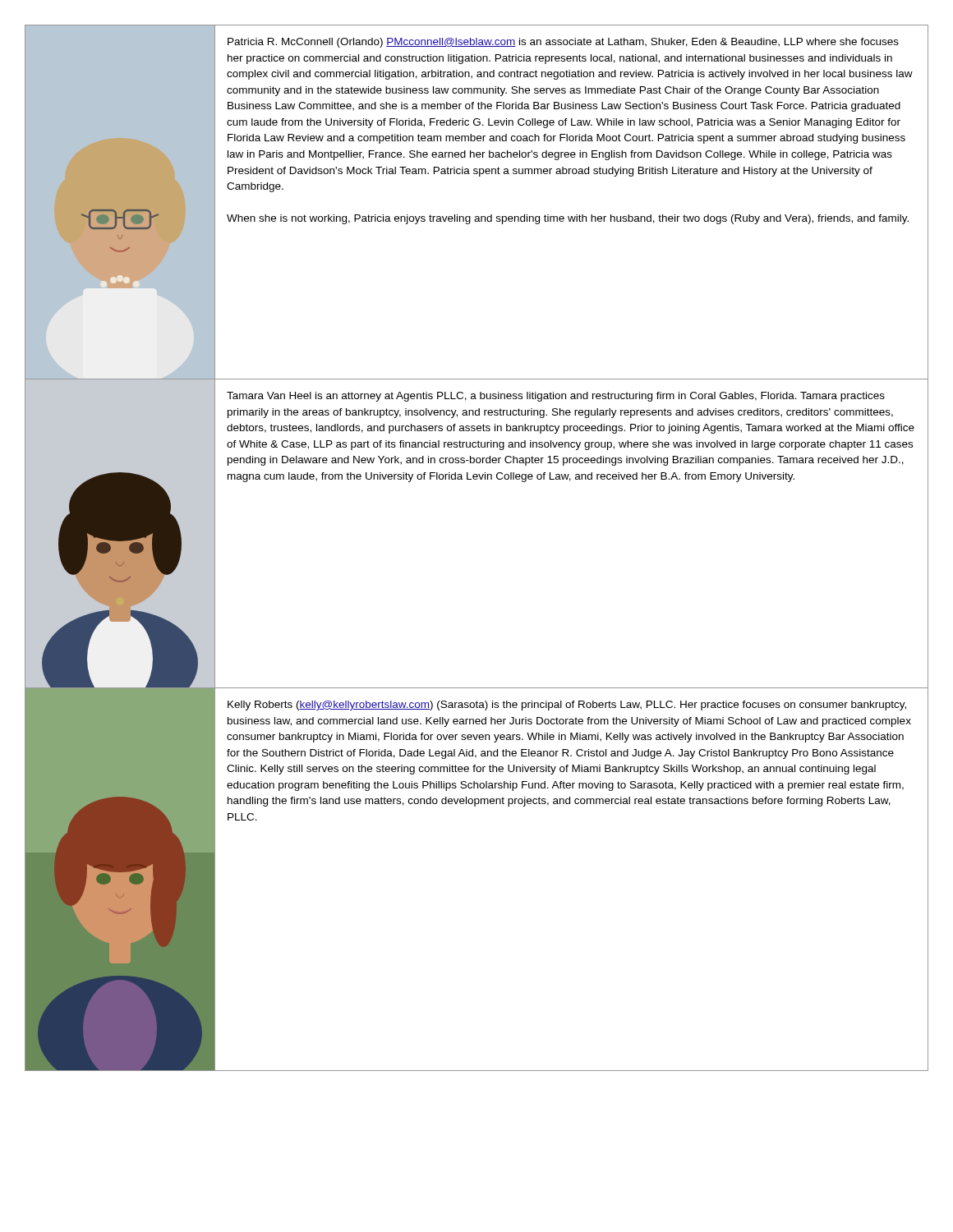
Task: Where is the passage that starts "Patricia R. McConnell (Orlando) PMcconnell@lseblaw.com is"?
Action: point(569,130)
